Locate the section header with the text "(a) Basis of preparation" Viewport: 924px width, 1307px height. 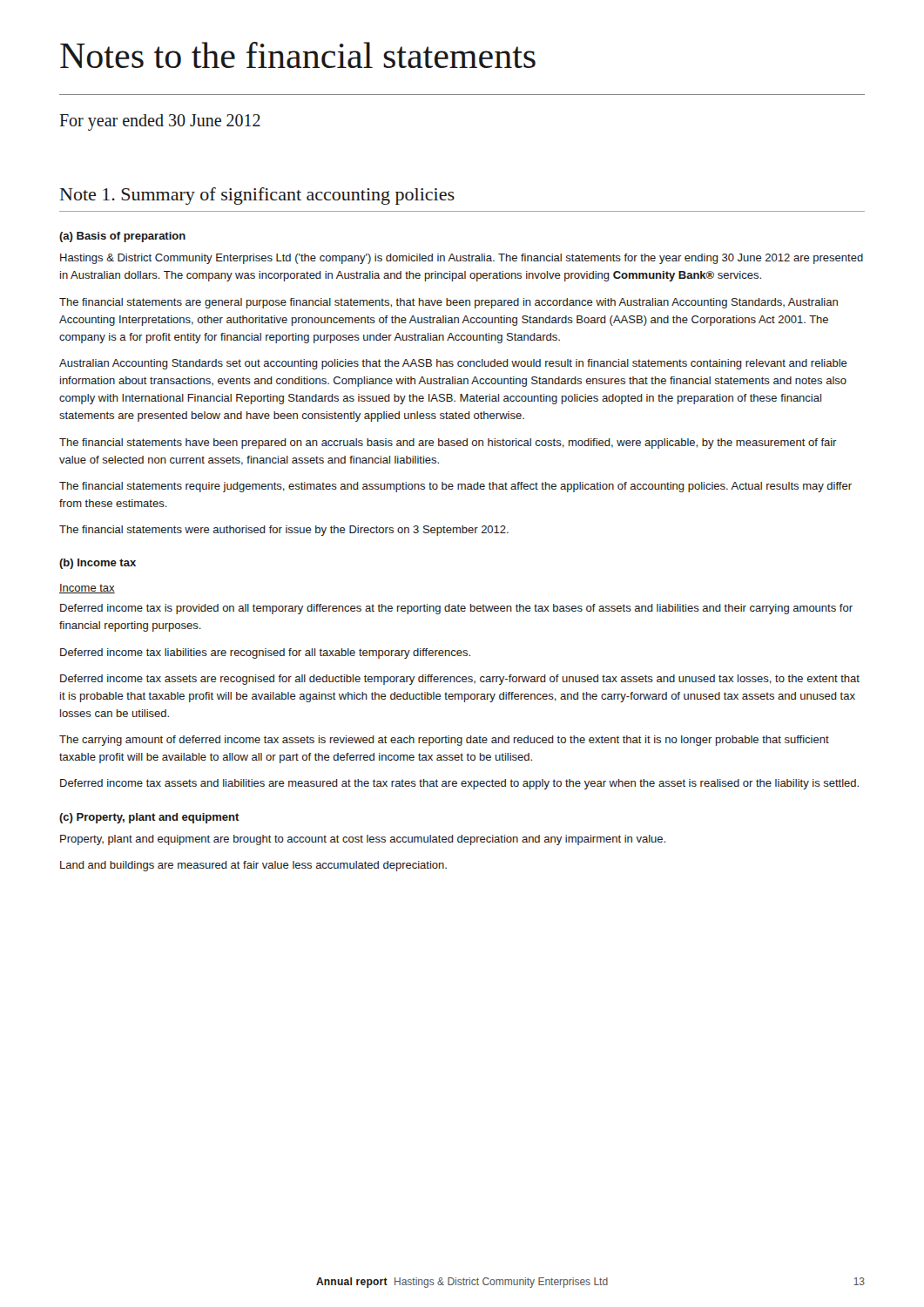pos(122,237)
